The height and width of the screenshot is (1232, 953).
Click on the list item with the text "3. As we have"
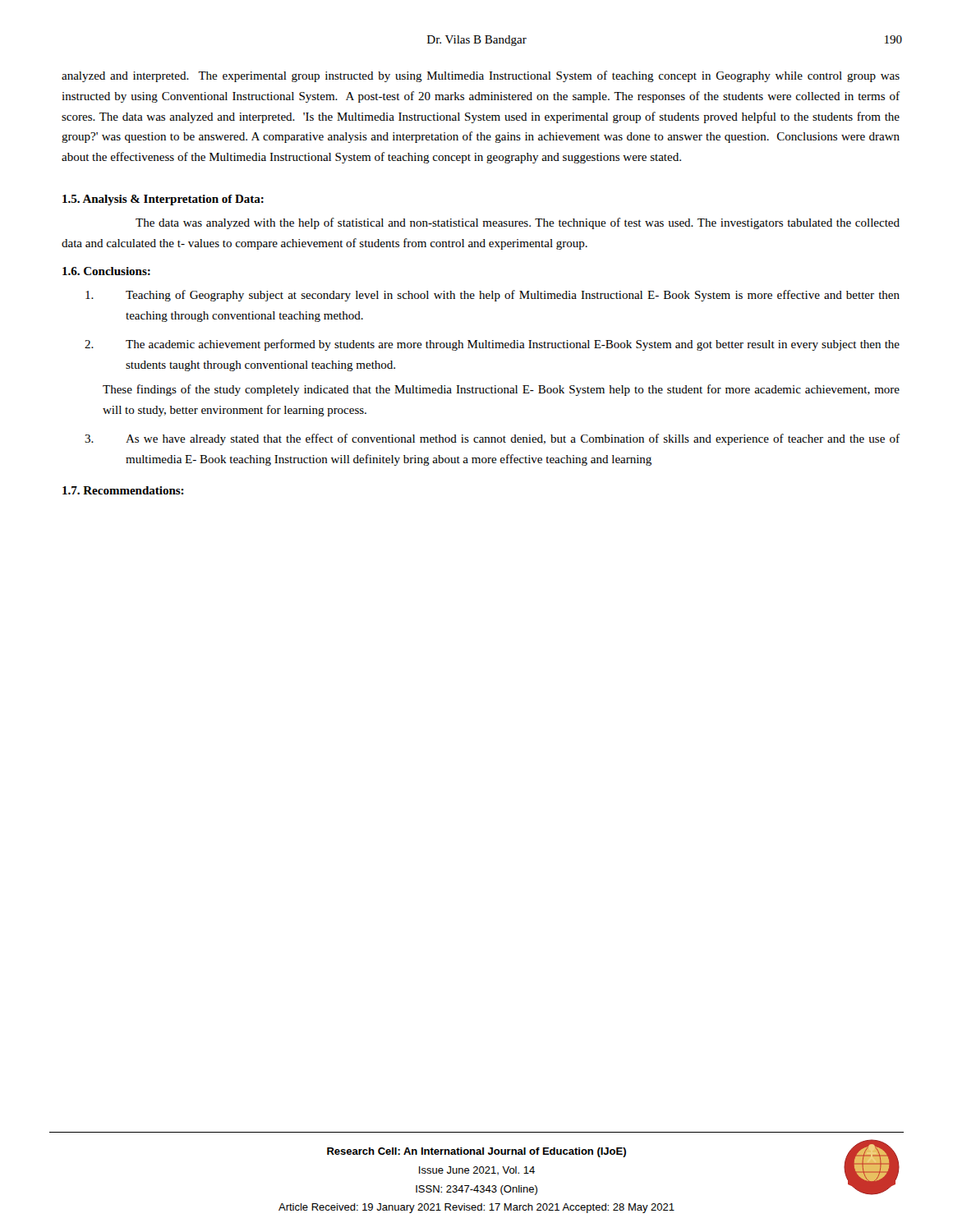coord(481,449)
